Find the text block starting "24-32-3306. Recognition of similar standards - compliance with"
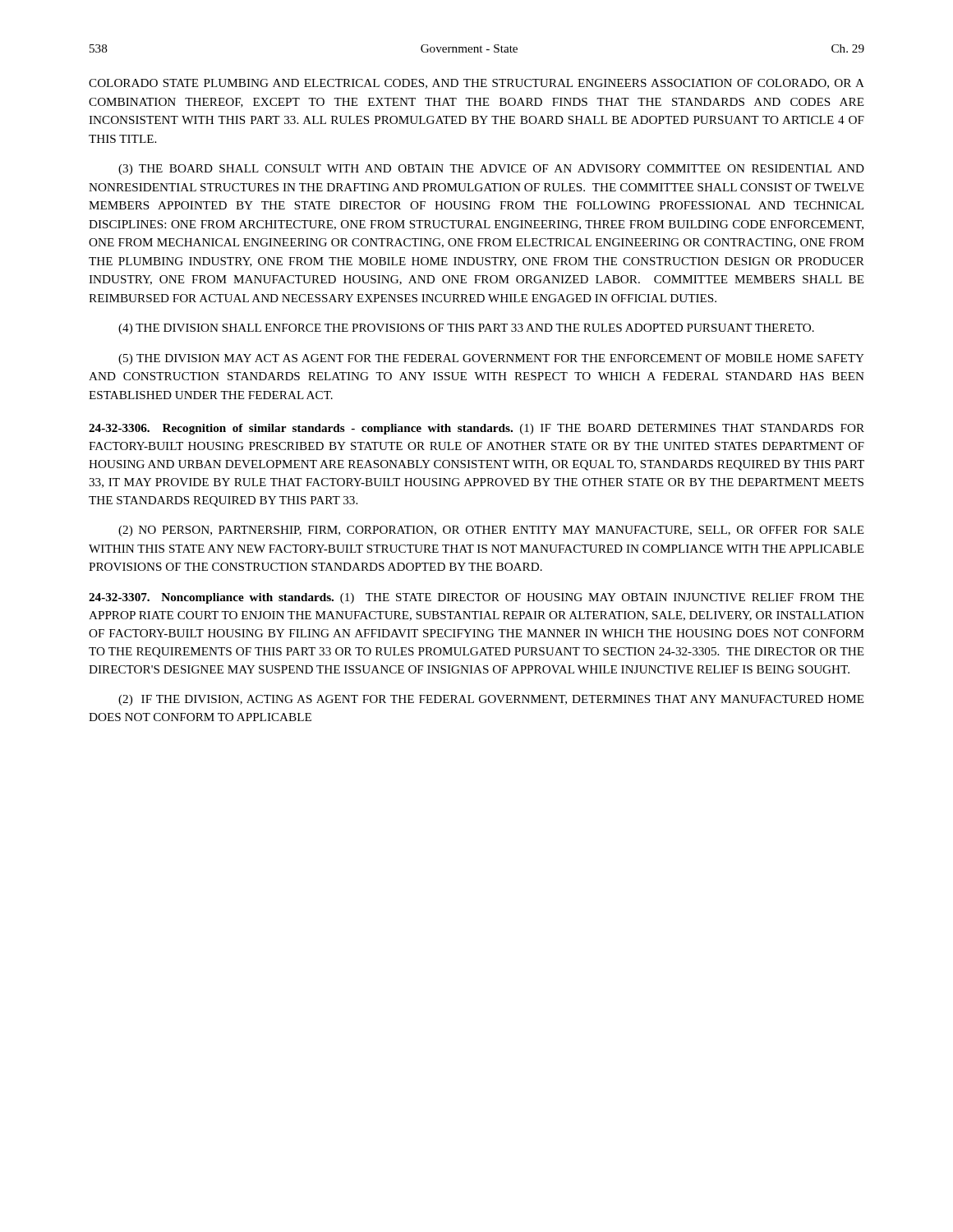Image resolution: width=953 pixels, height=1232 pixels. pos(476,464)
